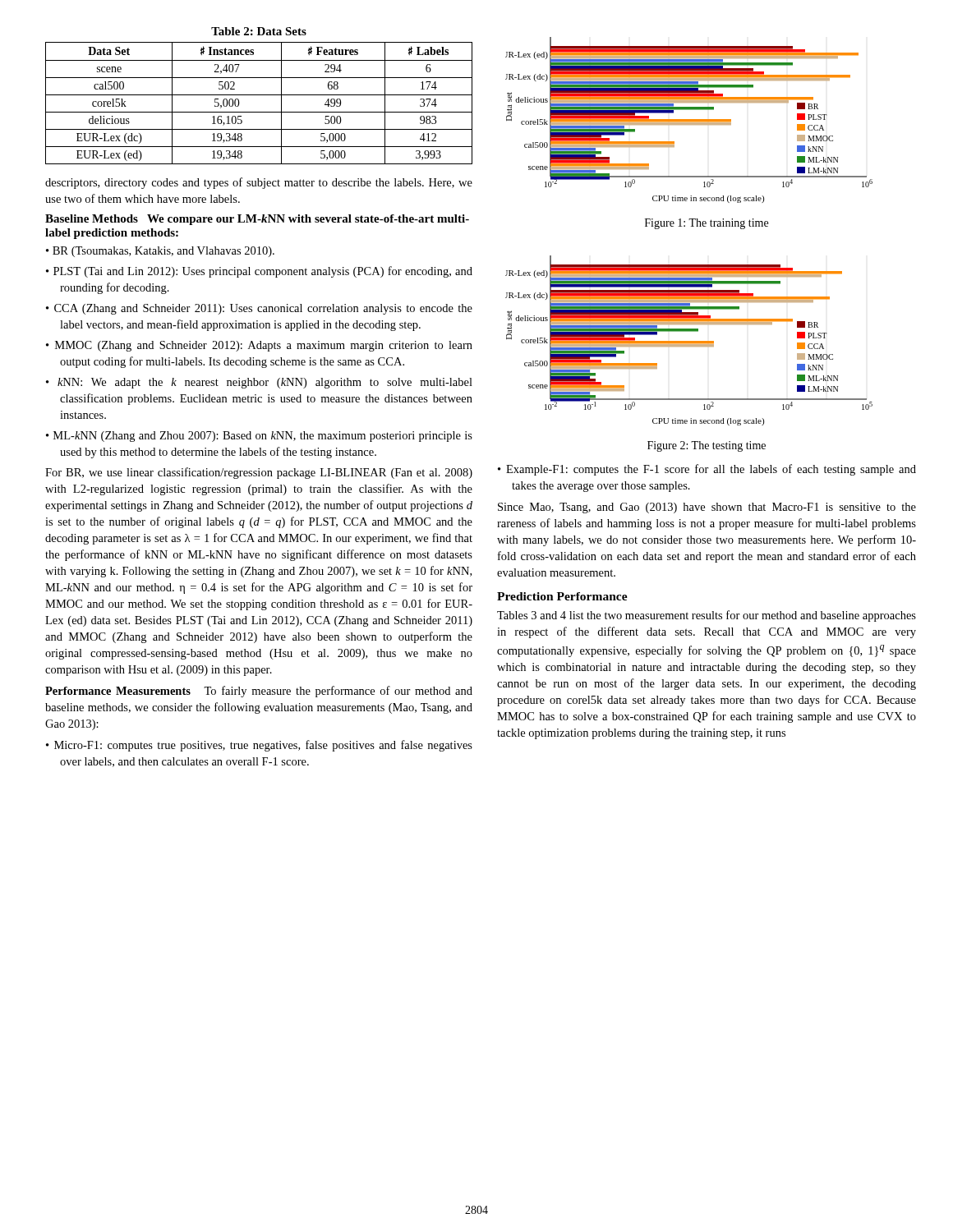
Task: Navigate to the block starting "Tables 3 and"
Action: [x=707, y=674]
